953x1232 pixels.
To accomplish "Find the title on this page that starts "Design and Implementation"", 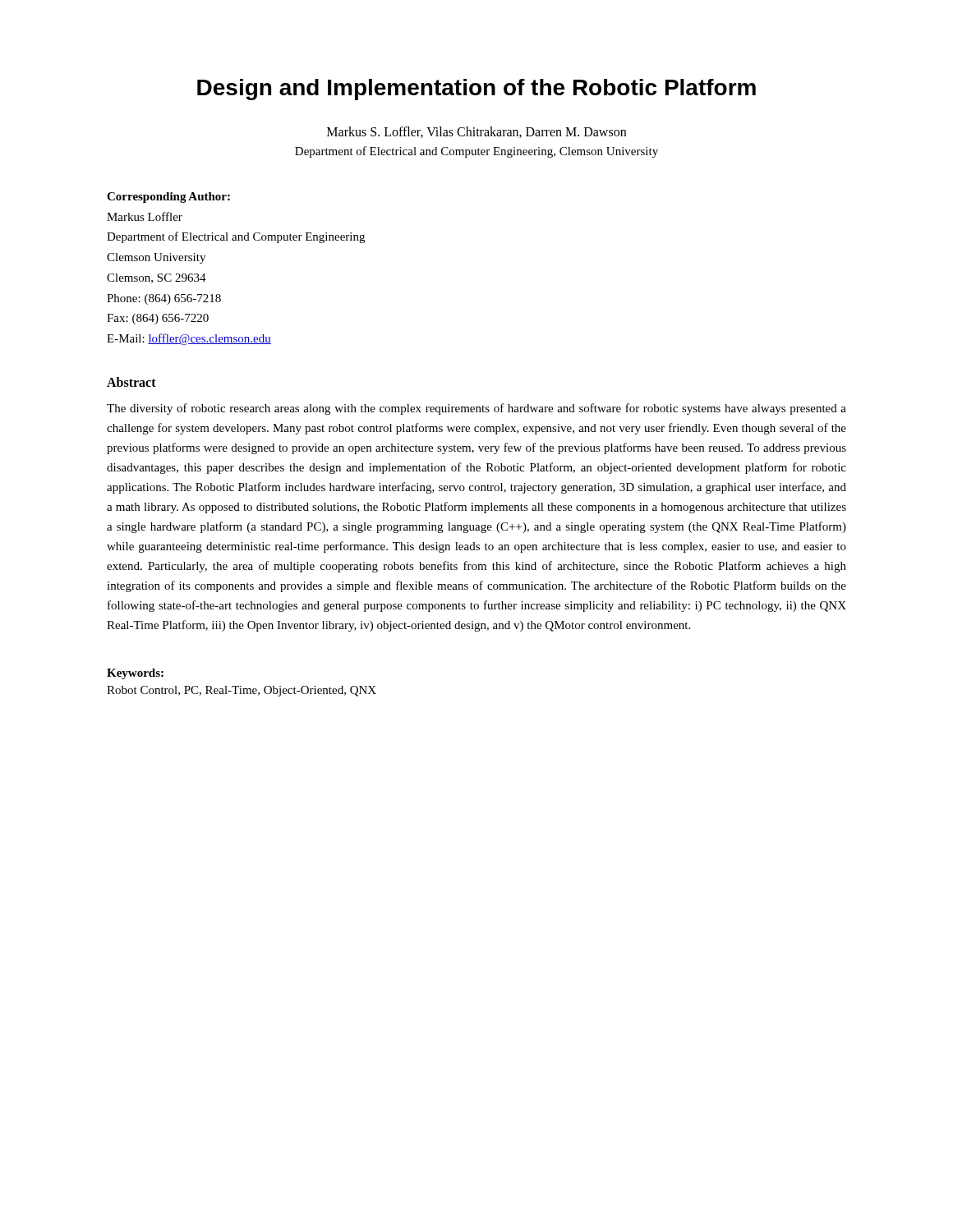I will point(476,88).
